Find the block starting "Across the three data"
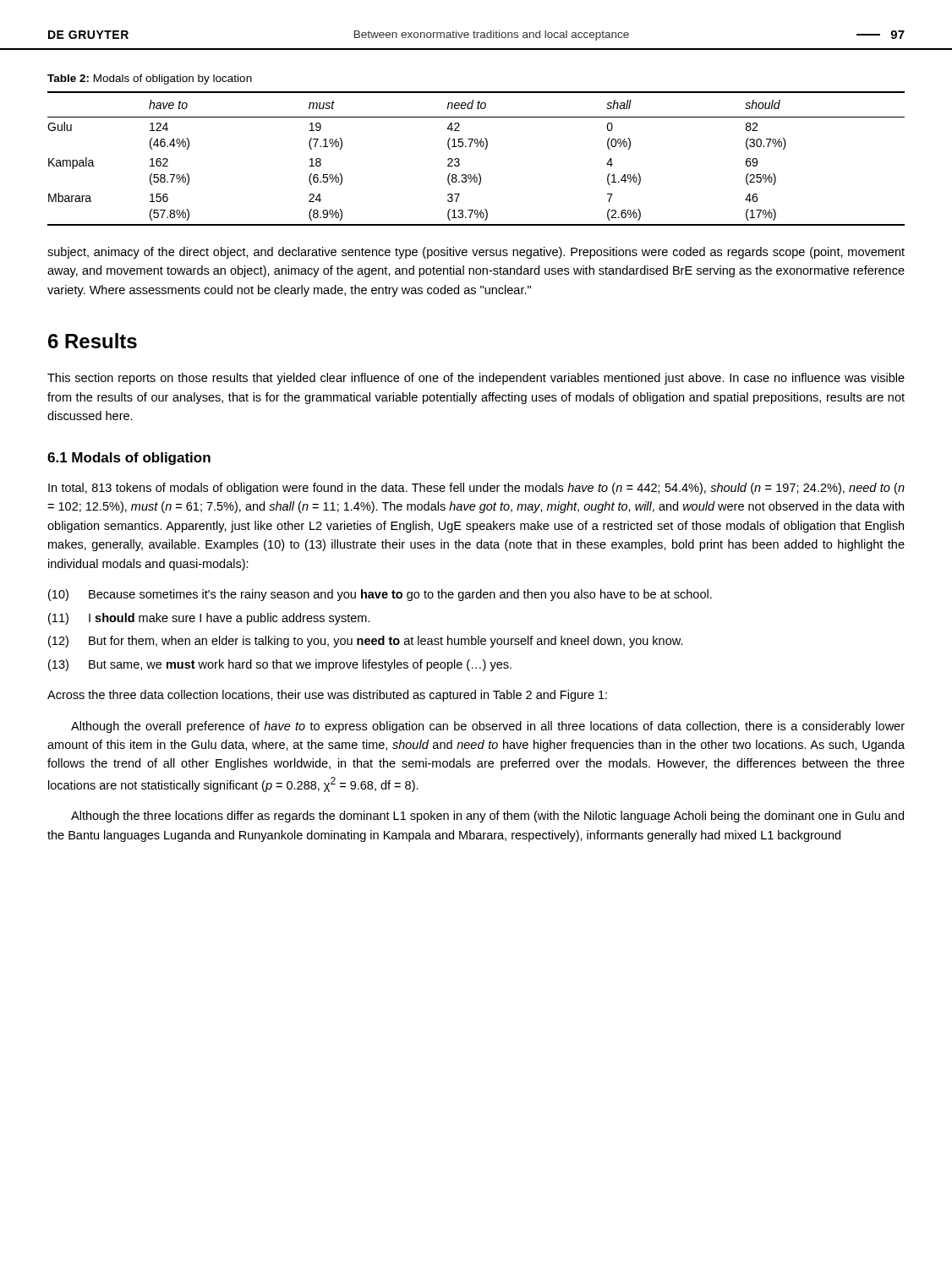This screenshot has height=1268, width=952. point(328,695)
